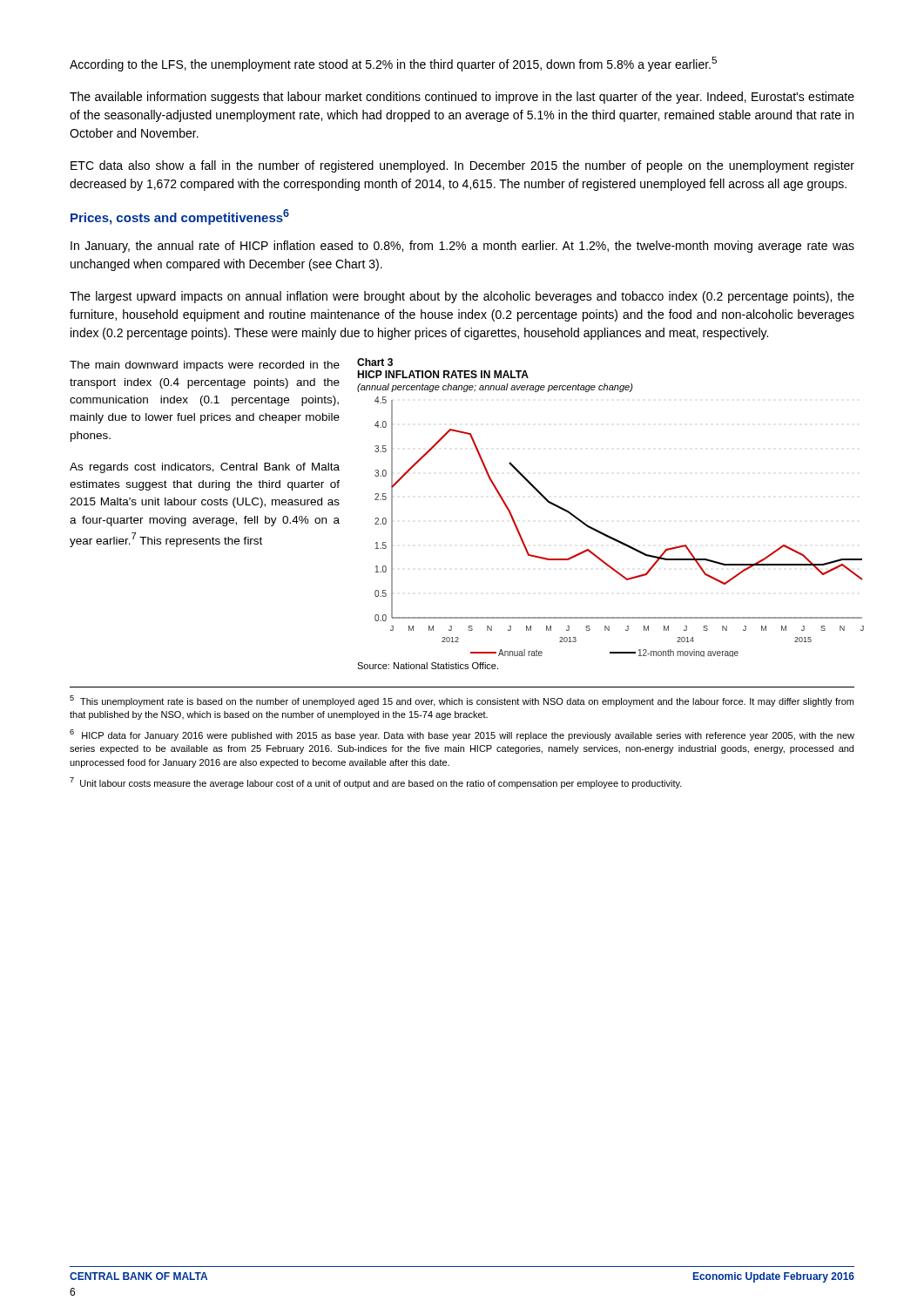Click the passage that begins "ETC data also show"
Image resolution: width=924 pixels, height=1307 pixels.
tap(462, 174)
